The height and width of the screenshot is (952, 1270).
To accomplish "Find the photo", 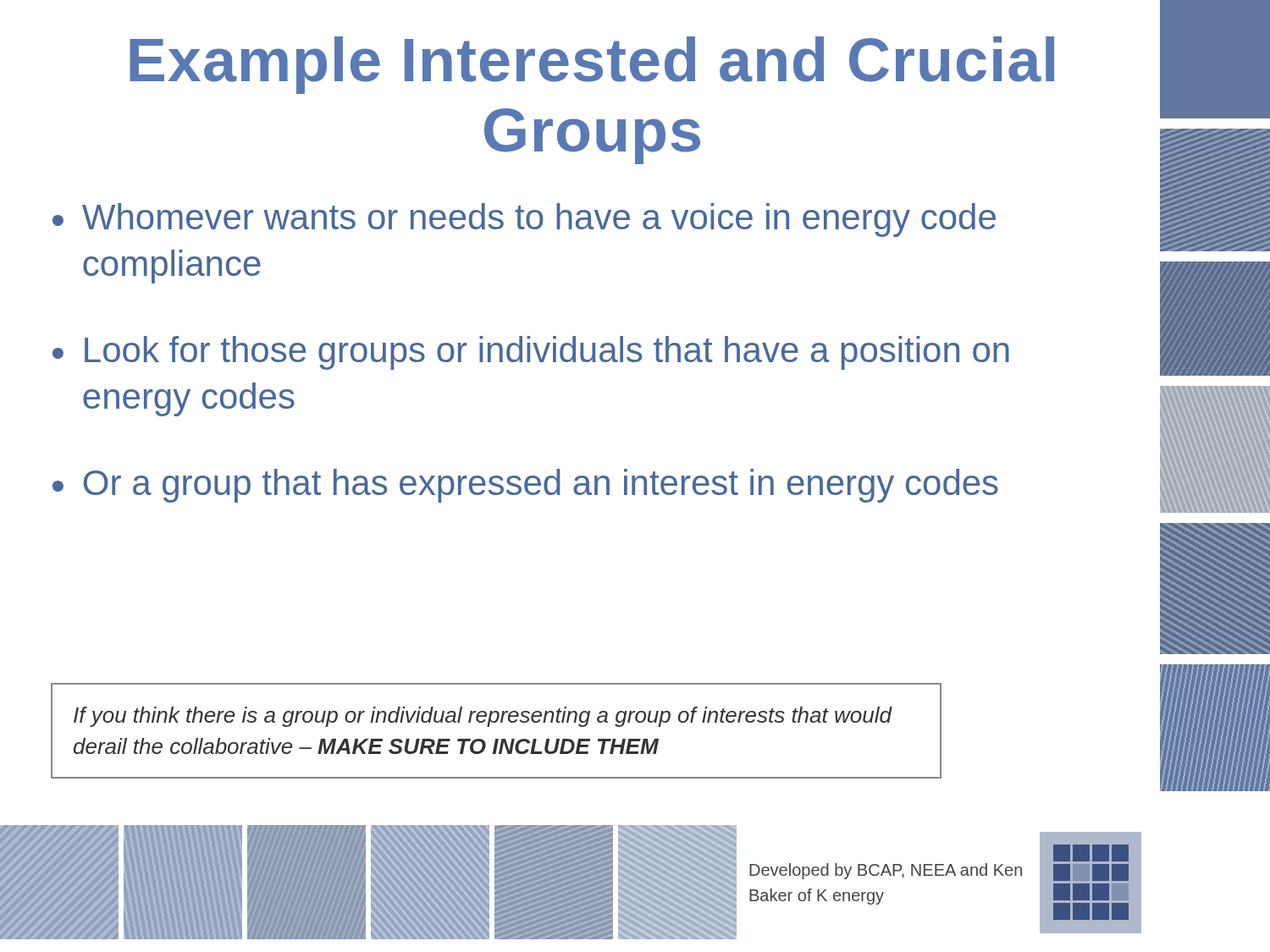I will [x=576, y=882].
